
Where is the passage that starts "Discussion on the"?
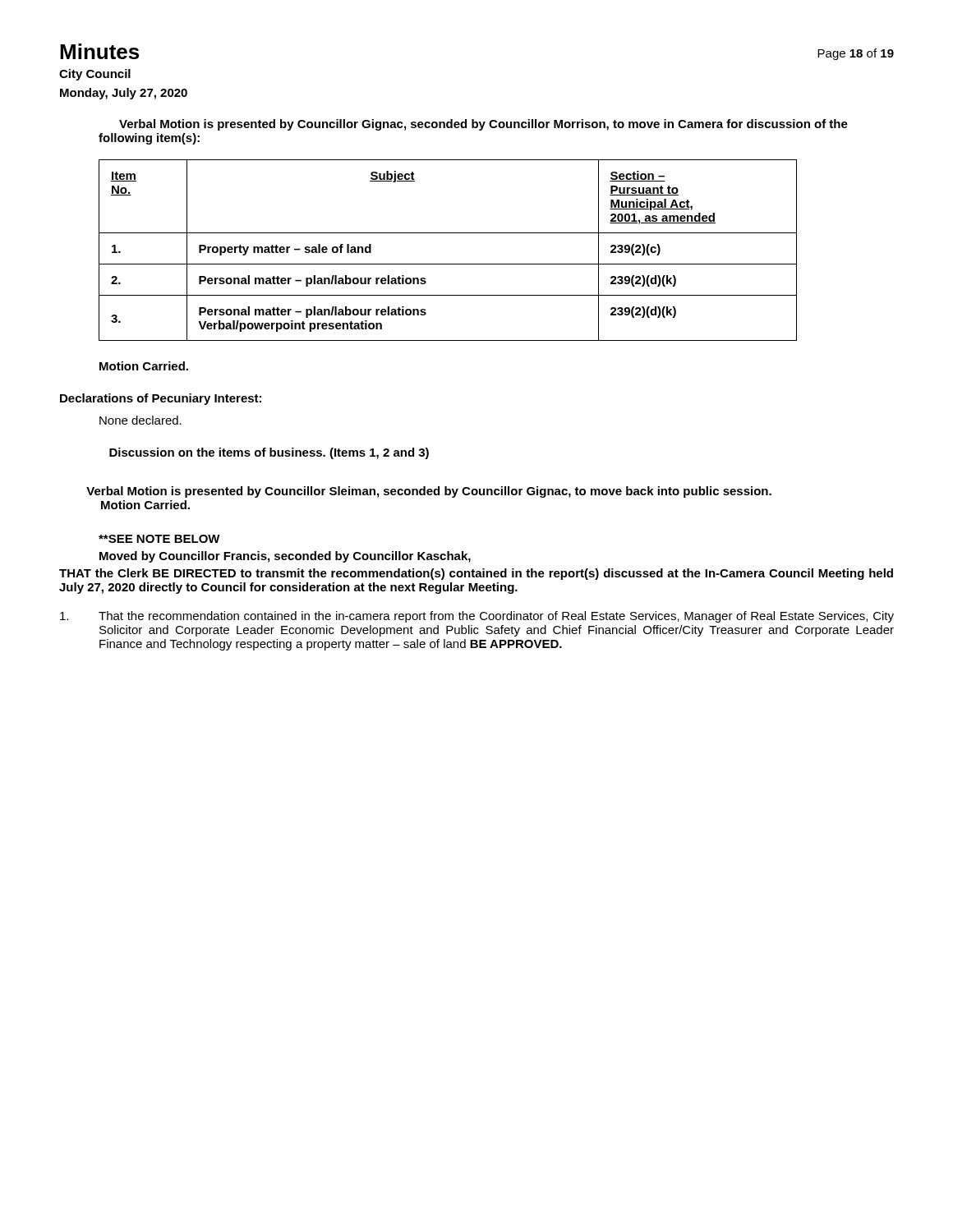pyautogui.click(x=264, y=452)
